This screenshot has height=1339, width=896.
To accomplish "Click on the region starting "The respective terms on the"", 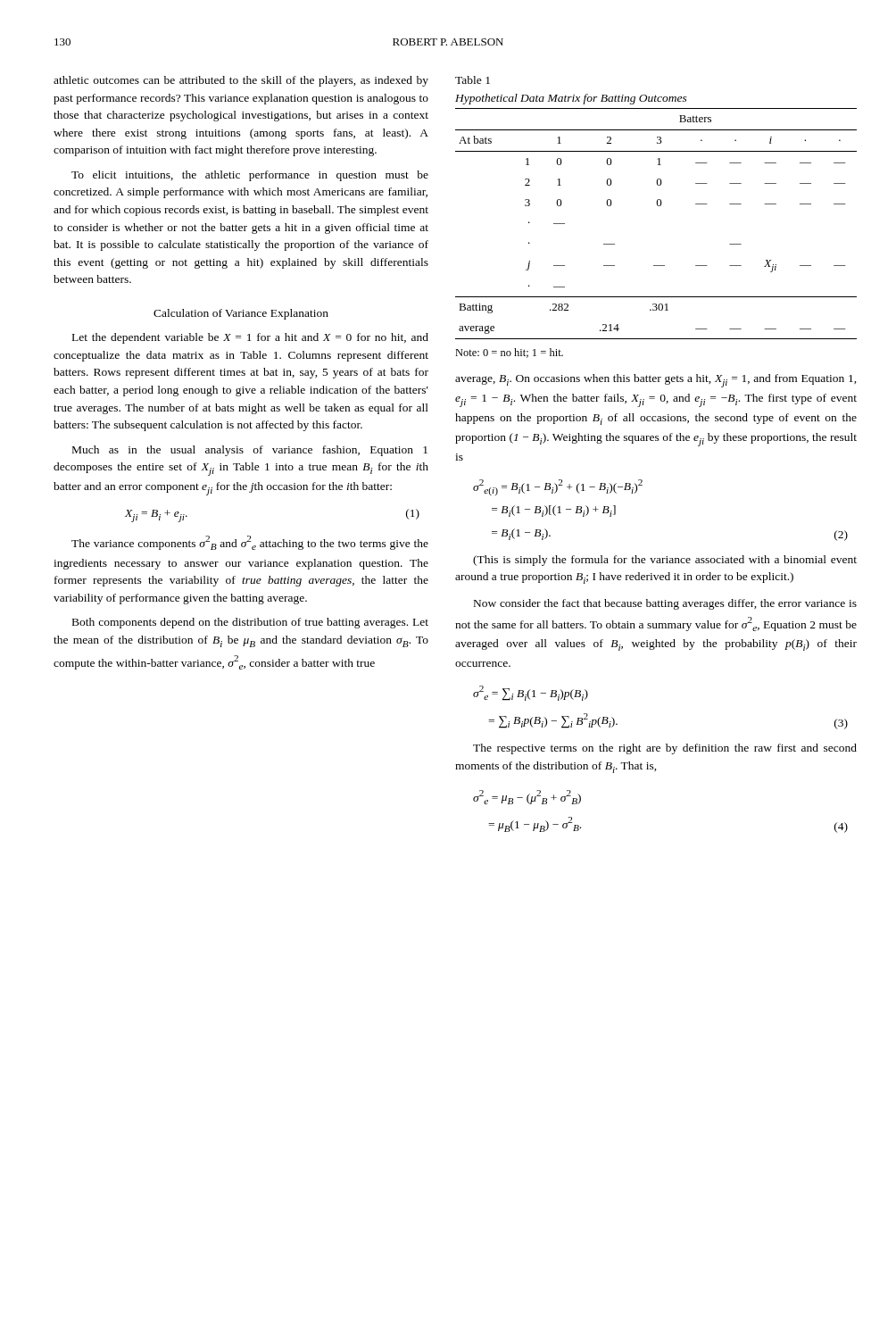I will (x=656, y=758).
